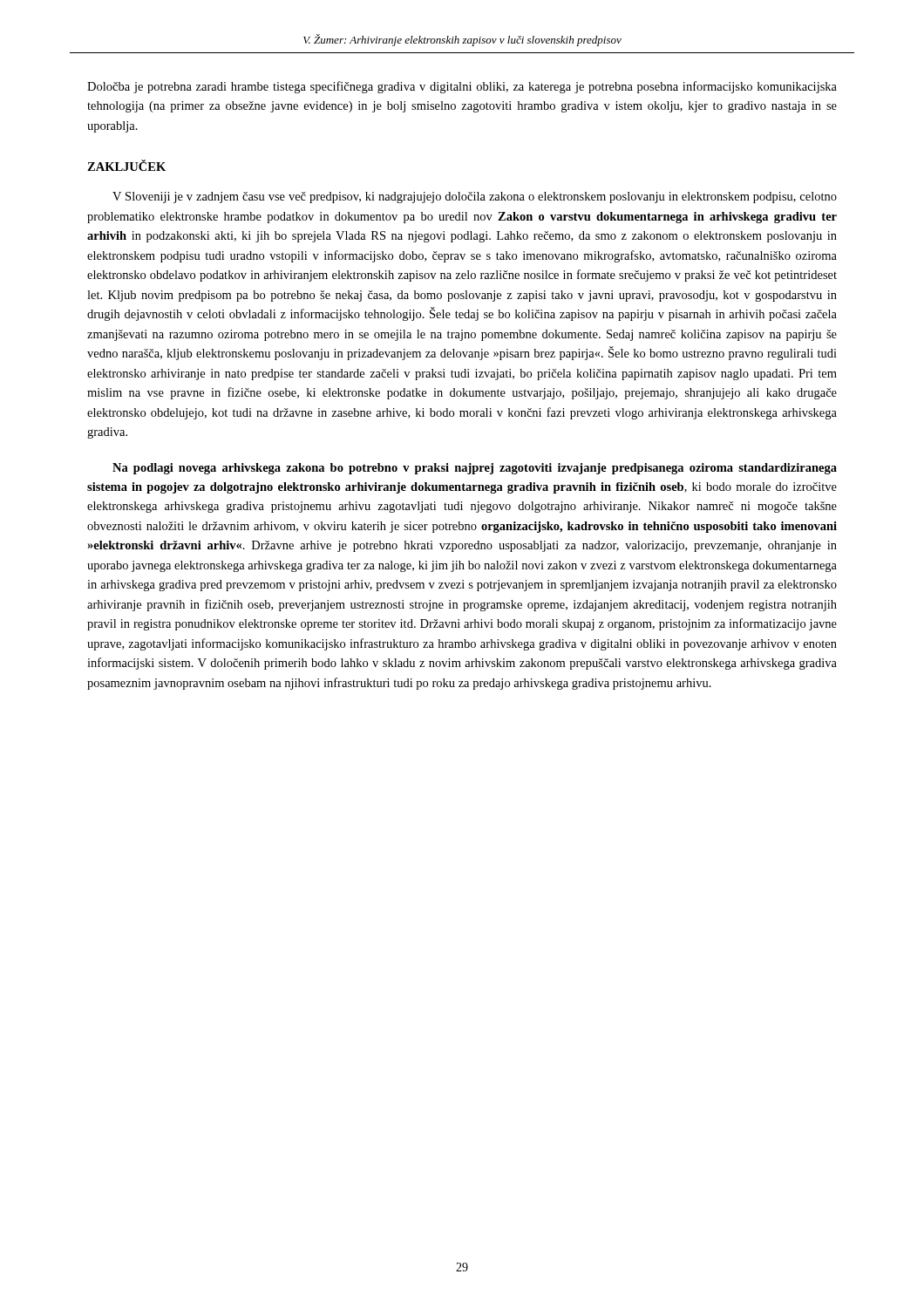
Task: Locate the text block with the text "Na podlagi novega arhivskega zakona bo"
Action: tap(462, 575)
